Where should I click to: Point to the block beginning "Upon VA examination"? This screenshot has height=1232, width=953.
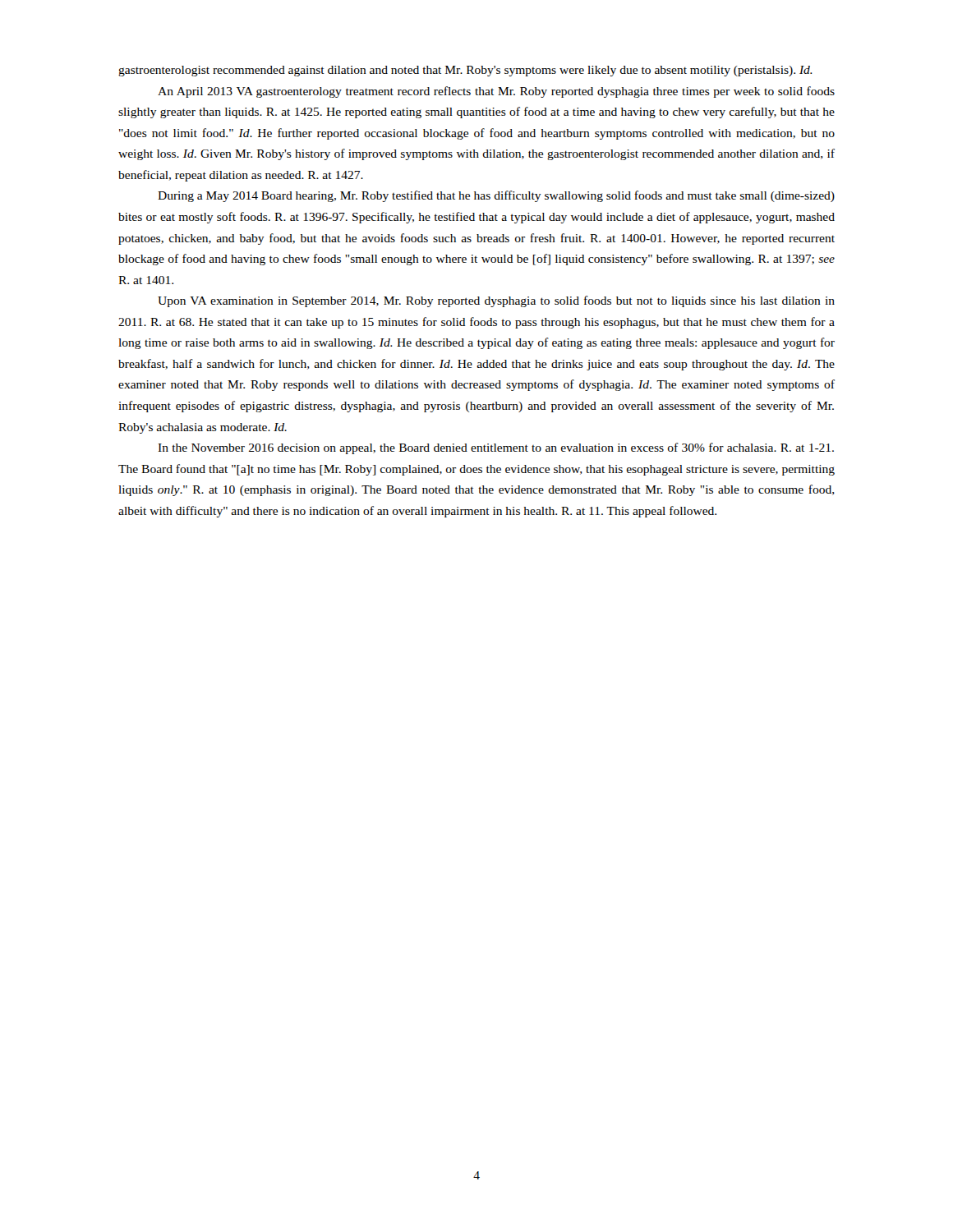pos(476,364)
